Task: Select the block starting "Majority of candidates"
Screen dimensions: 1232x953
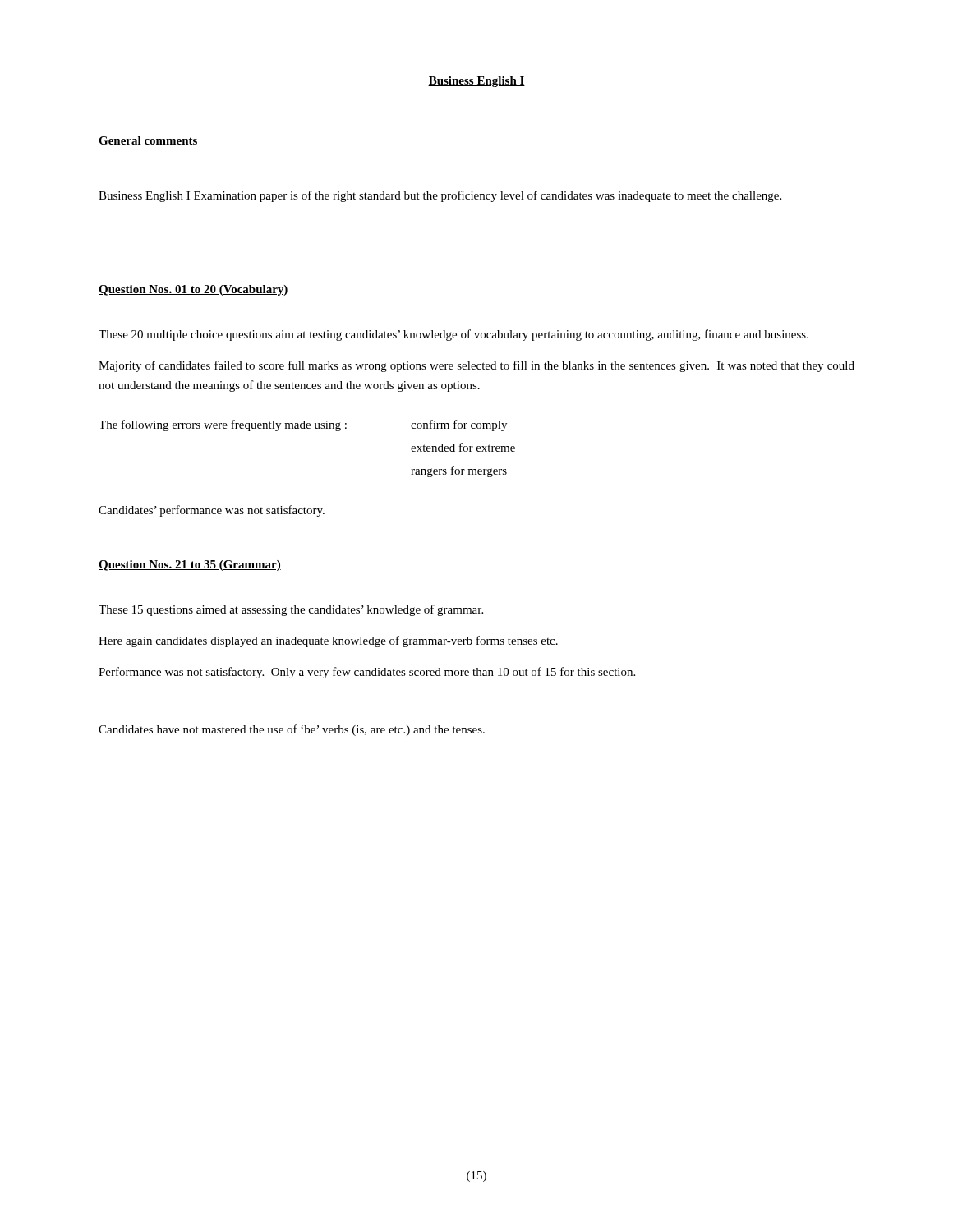Action: [x=476, y=375]
